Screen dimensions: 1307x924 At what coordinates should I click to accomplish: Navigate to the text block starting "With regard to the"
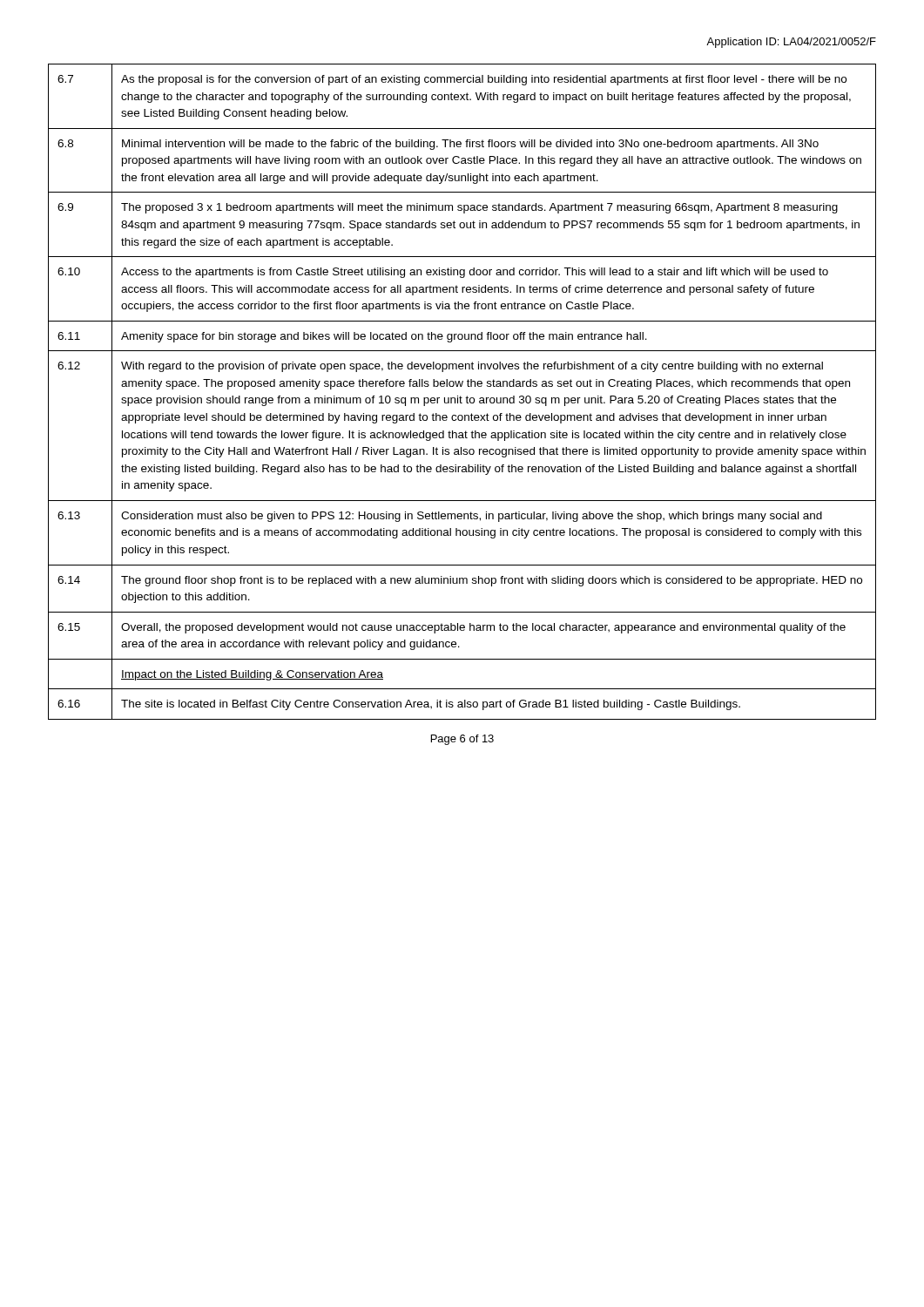pos(494,425)
